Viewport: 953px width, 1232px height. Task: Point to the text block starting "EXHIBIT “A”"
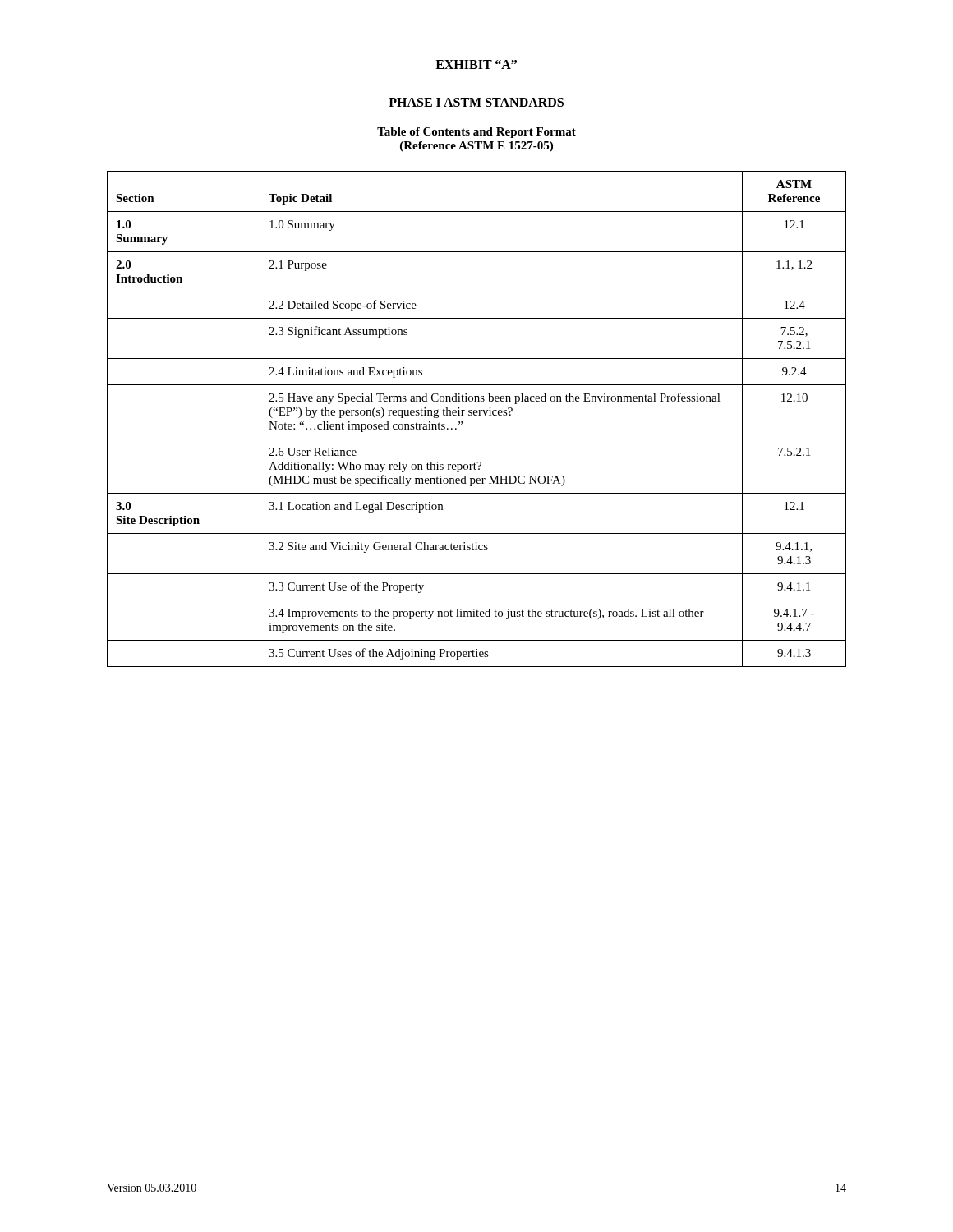[x=476, y=64]
